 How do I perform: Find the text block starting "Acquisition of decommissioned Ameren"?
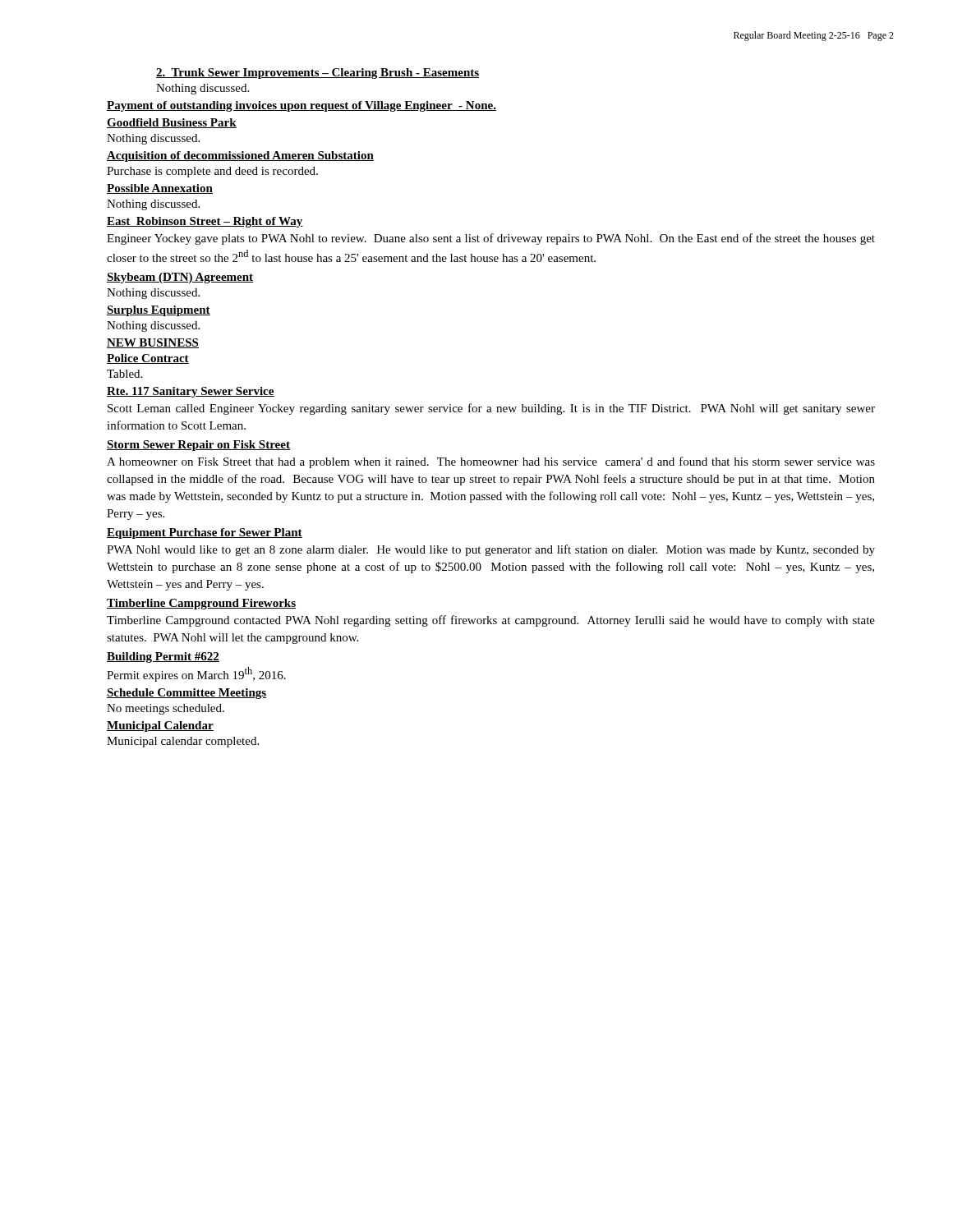[240, 155]
